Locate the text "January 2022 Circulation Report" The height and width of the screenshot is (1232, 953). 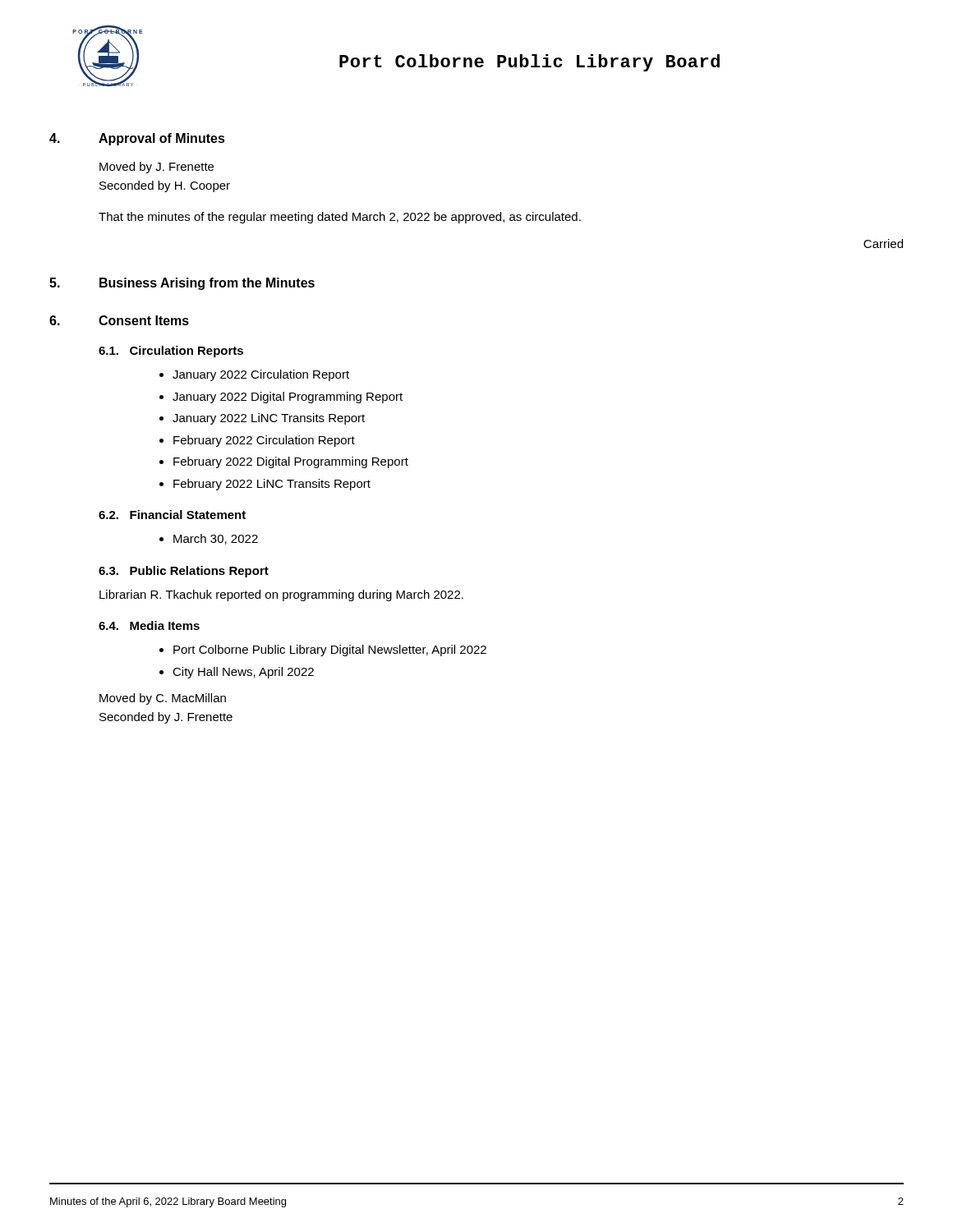(261, 374)
